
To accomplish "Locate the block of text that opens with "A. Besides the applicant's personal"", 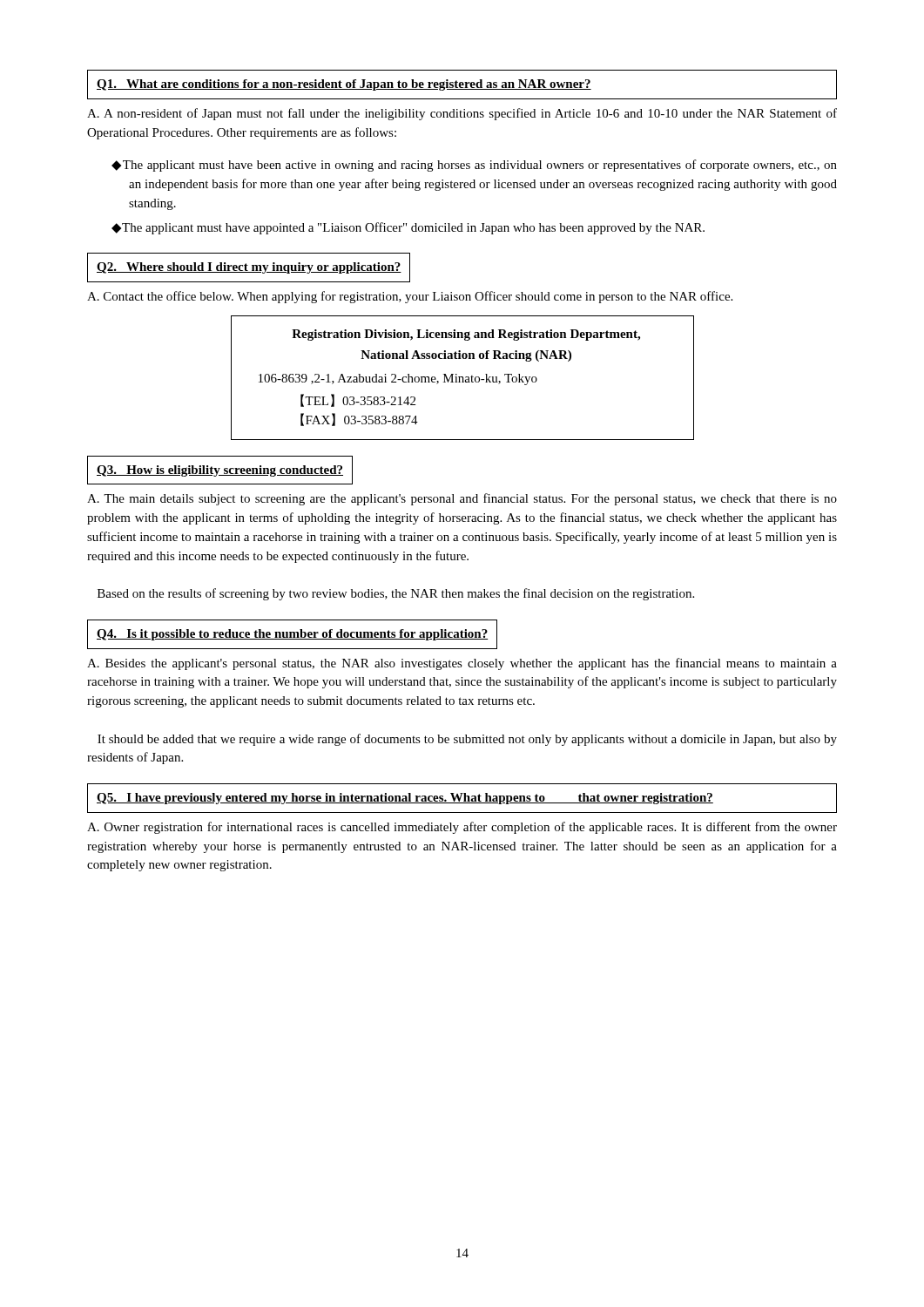I will [x=462, y=710].
